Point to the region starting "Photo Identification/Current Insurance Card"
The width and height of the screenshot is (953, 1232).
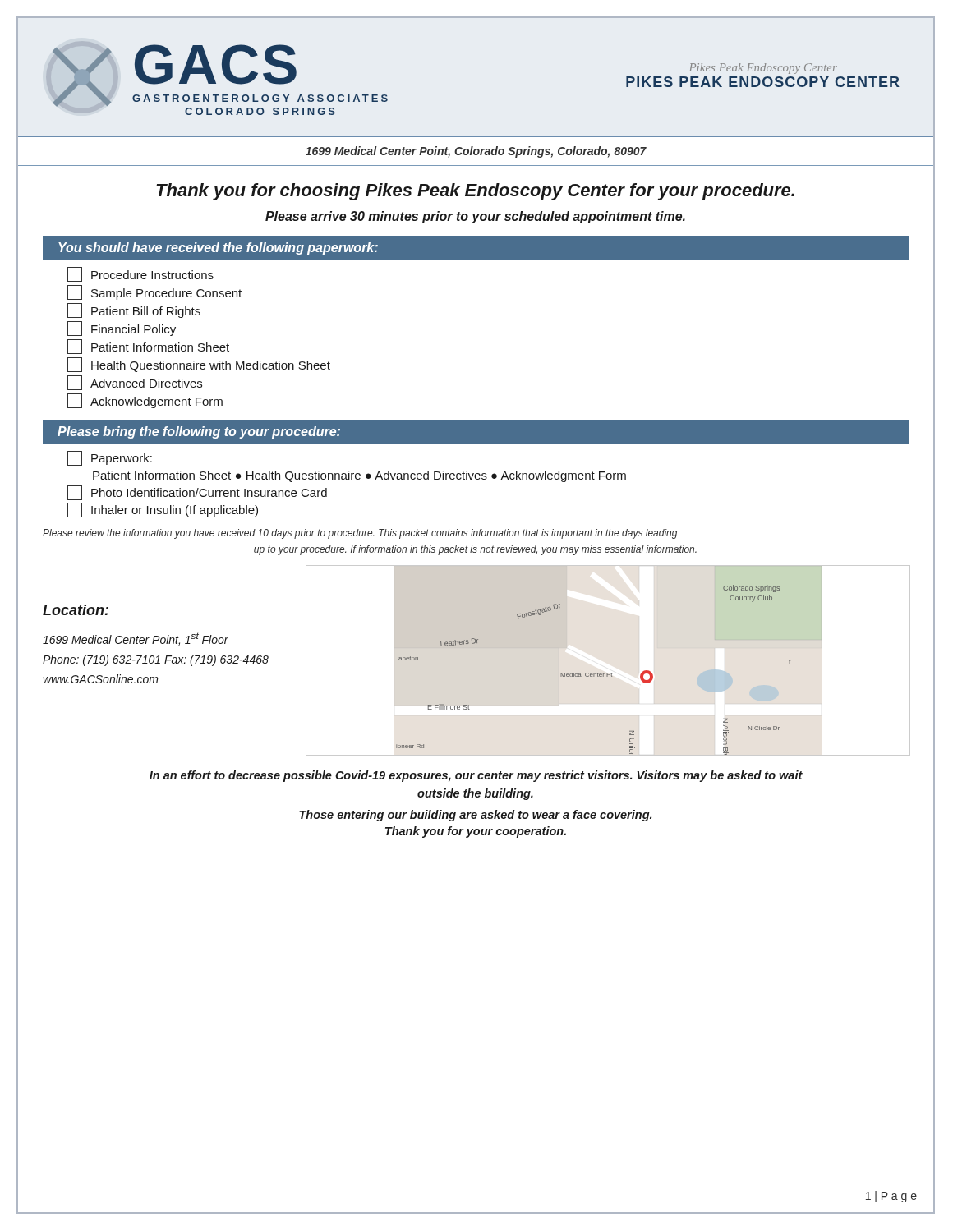(197, 493)
